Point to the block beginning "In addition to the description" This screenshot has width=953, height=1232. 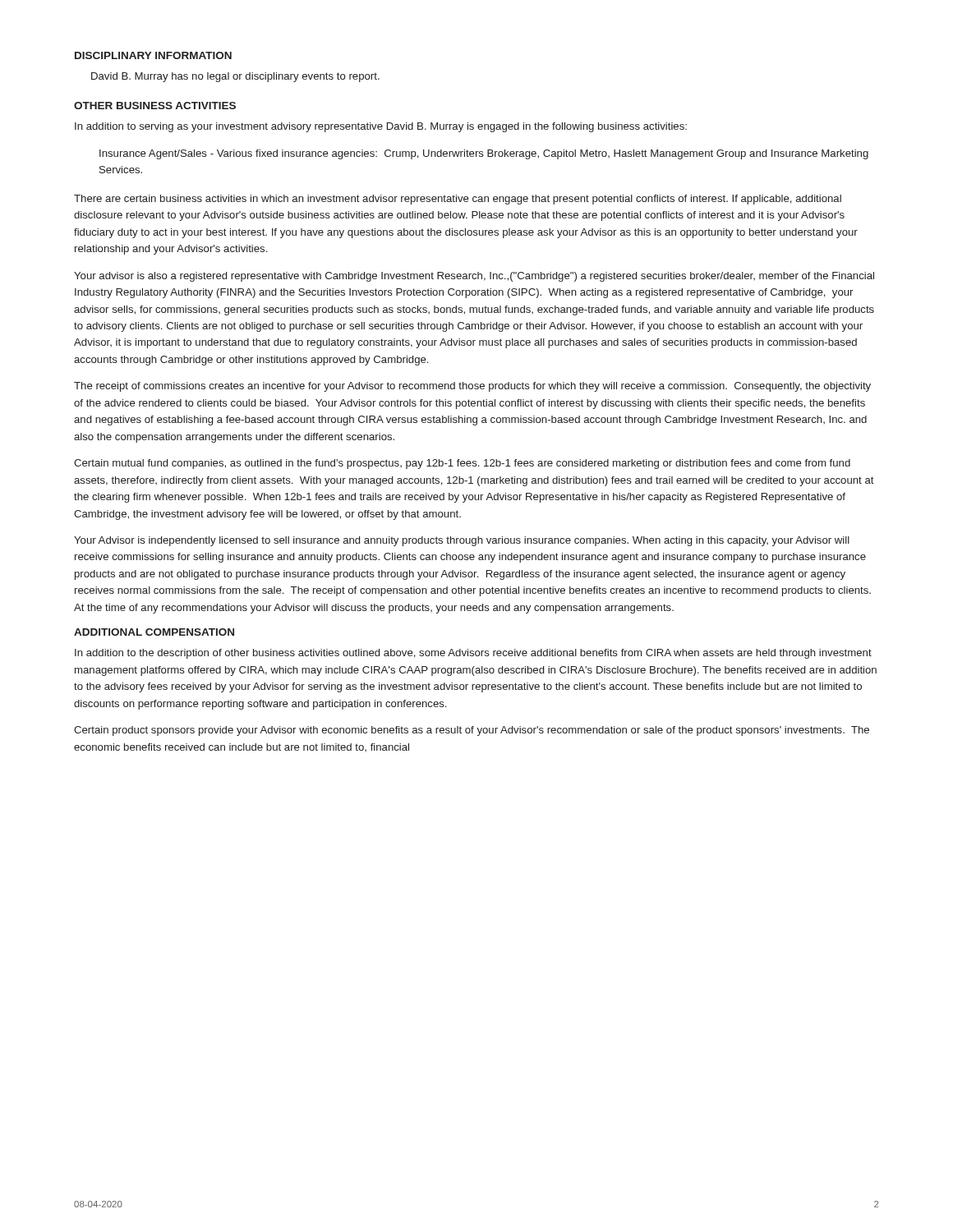click(x=476, y=678)
